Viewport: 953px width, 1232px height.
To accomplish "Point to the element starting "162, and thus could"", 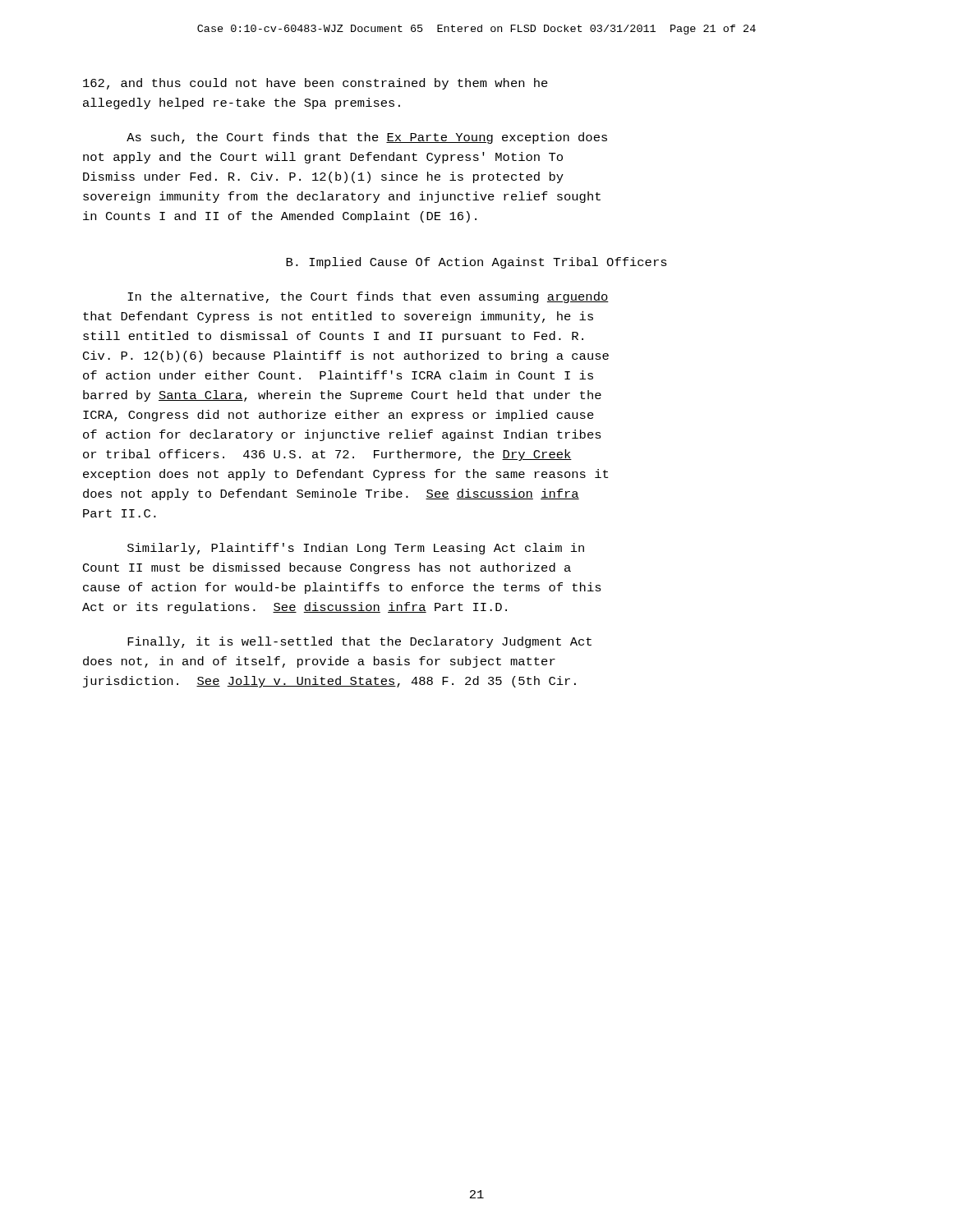I will (315, 94).
